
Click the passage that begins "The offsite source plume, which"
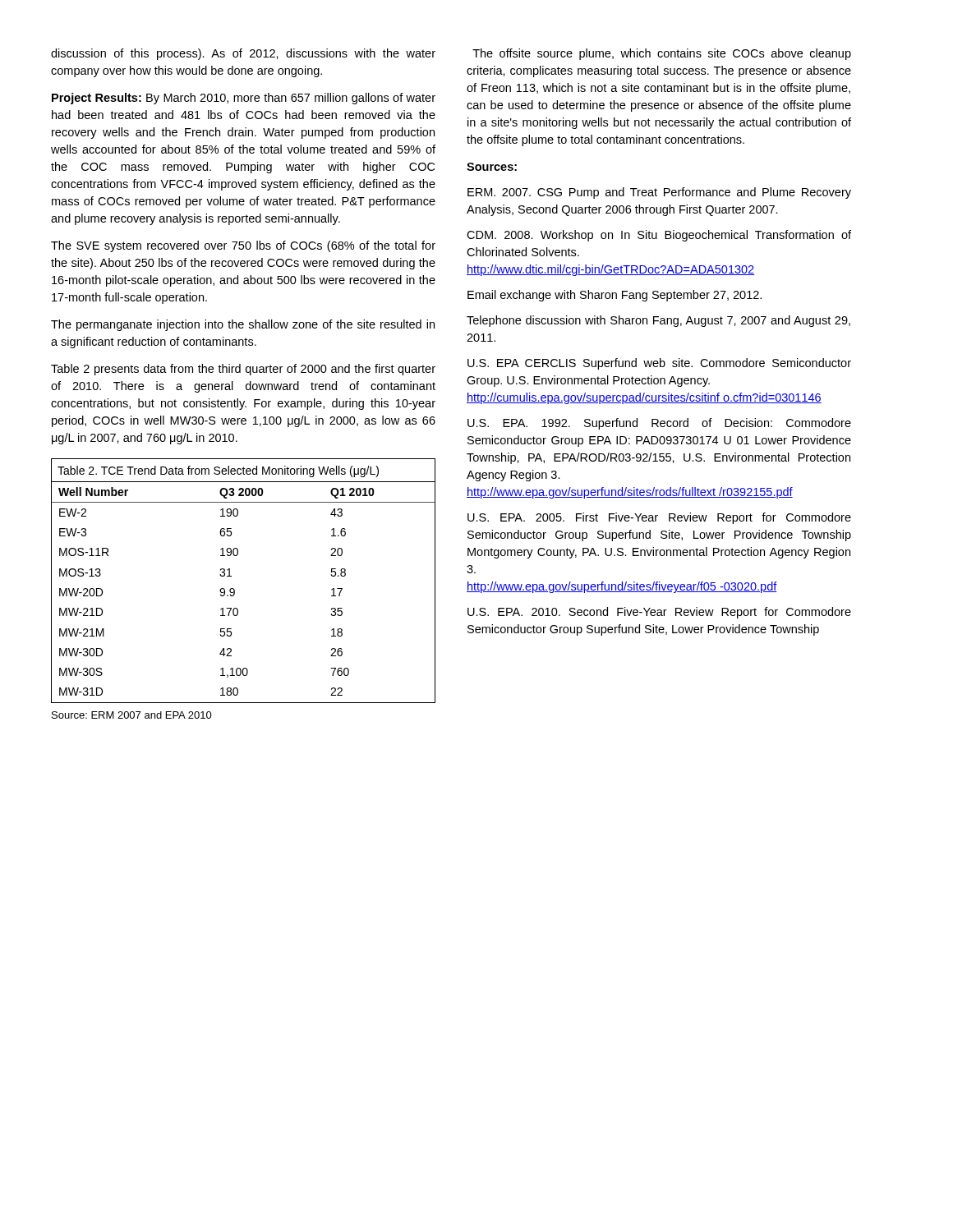[x=659, y=97]
